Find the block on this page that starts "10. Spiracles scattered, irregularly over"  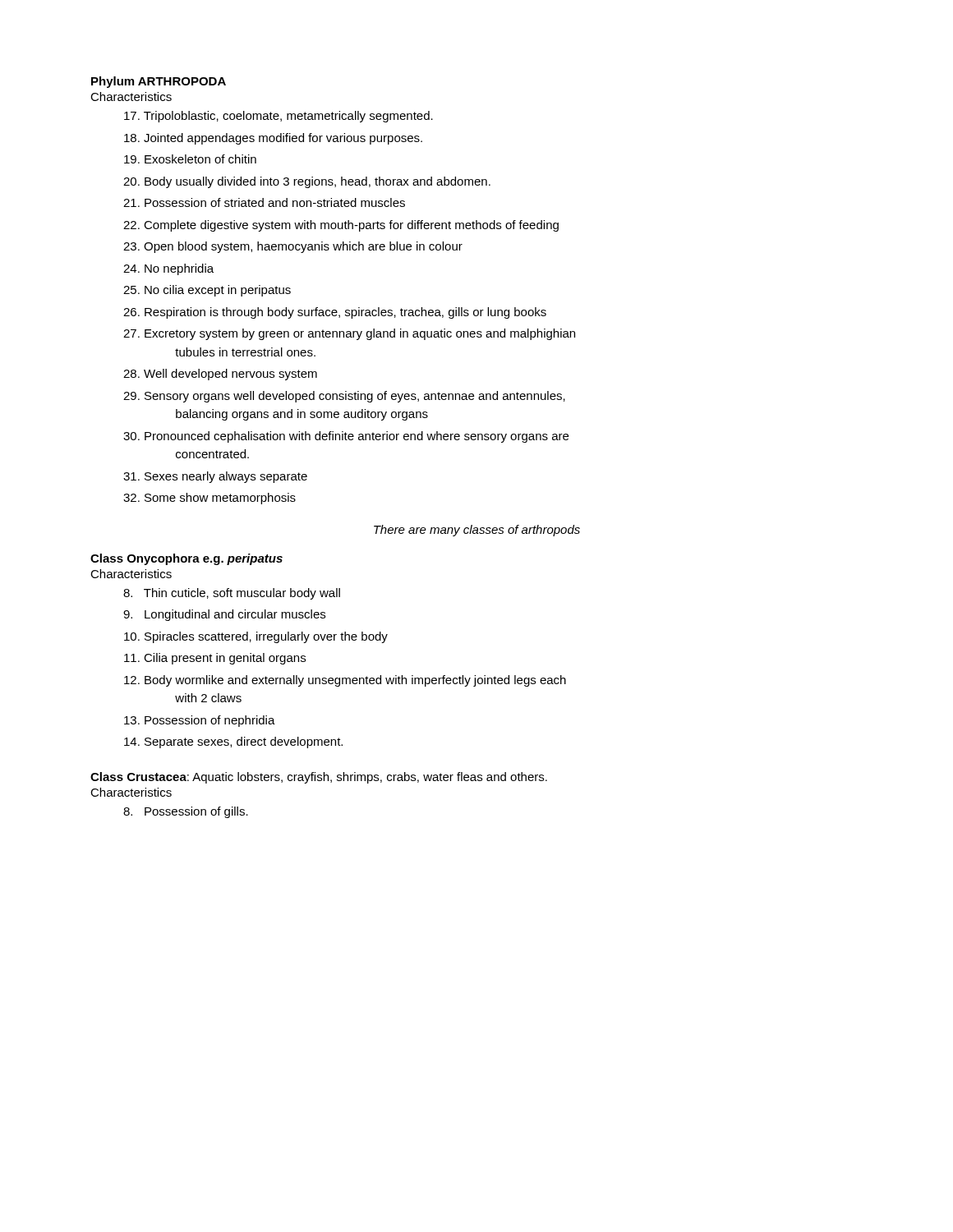(x=255, y=636)
